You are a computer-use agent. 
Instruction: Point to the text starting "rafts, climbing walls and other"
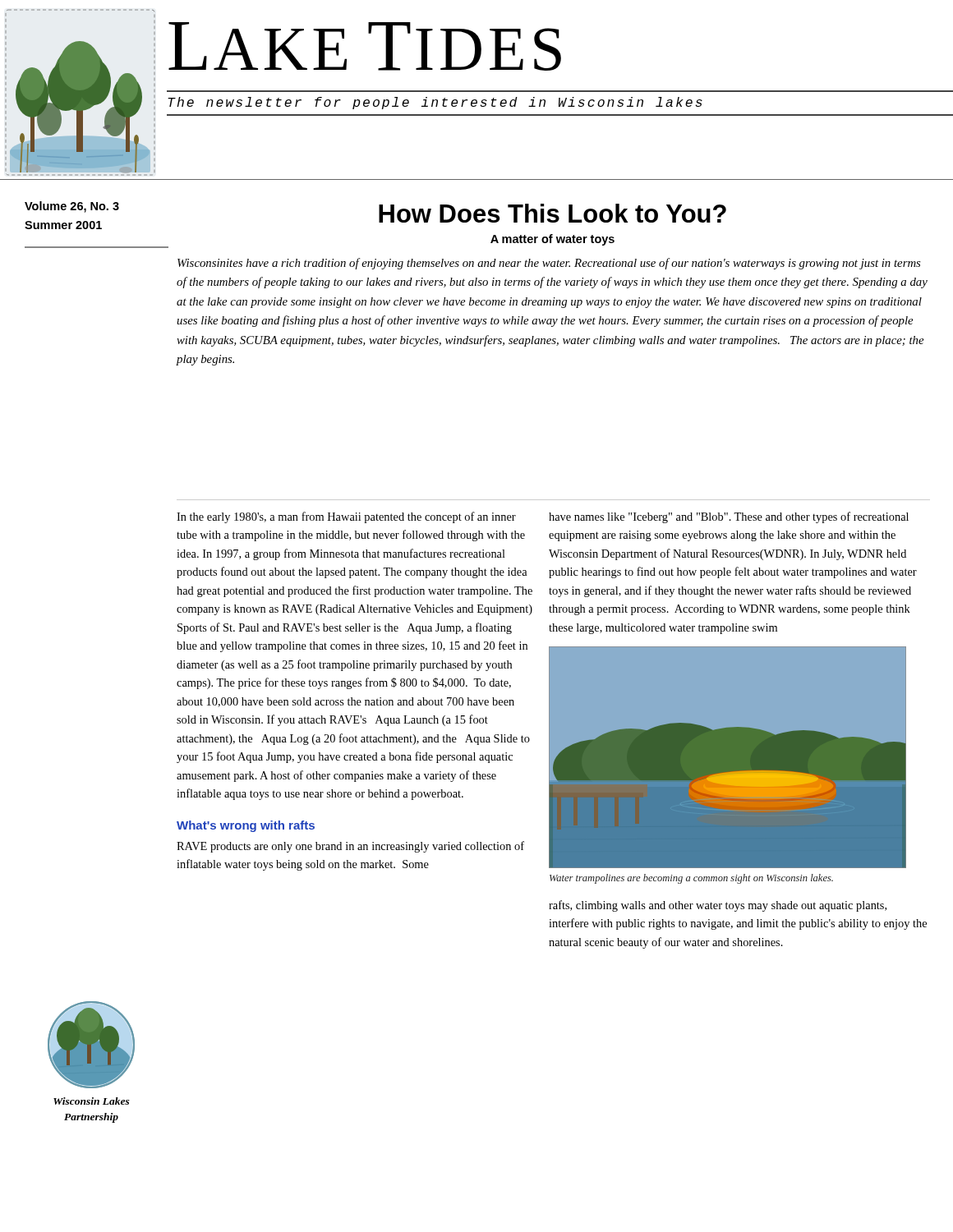point(738,923)
